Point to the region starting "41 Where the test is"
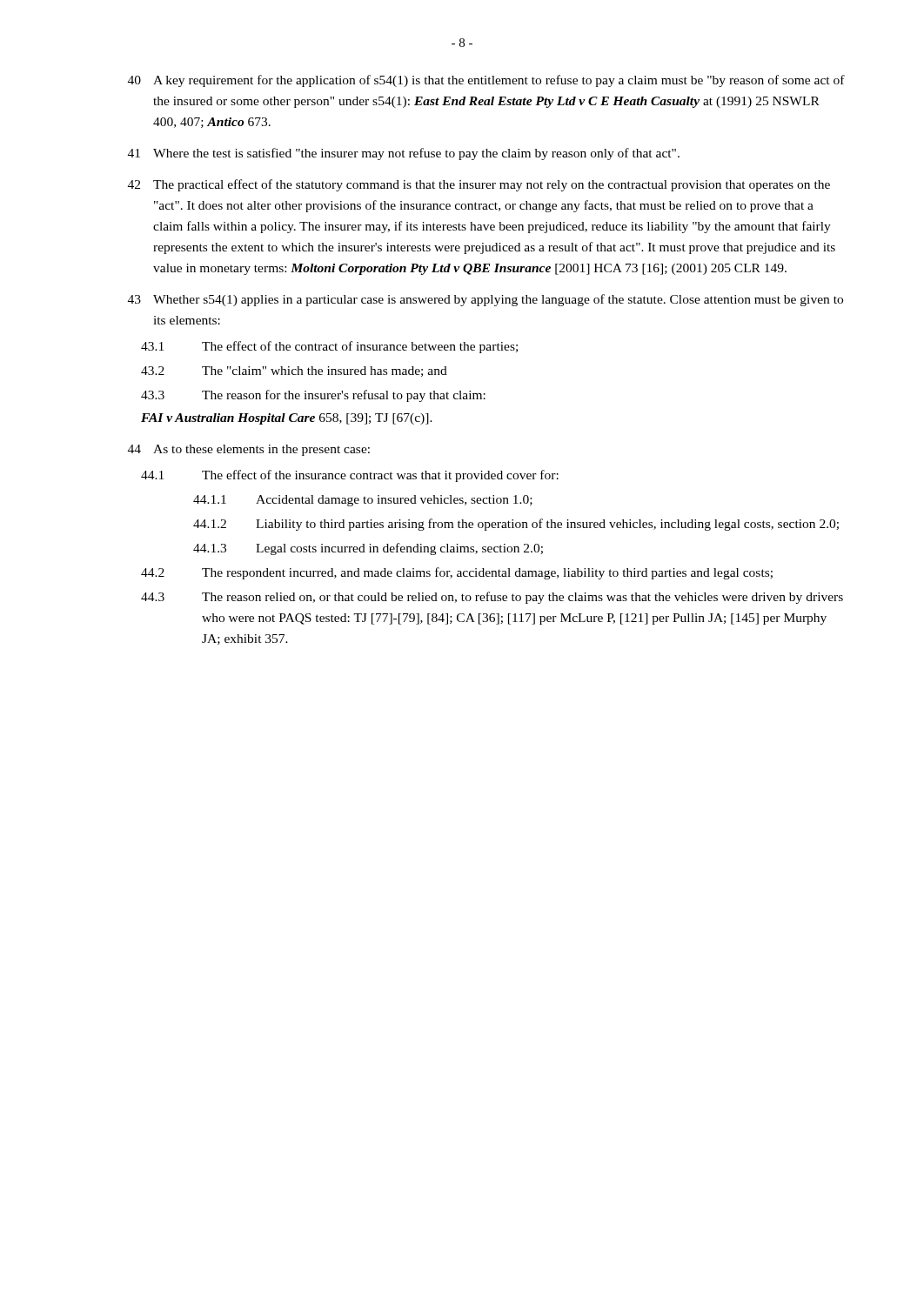This screenshot has height=1305, width=924. coord(471,153)
